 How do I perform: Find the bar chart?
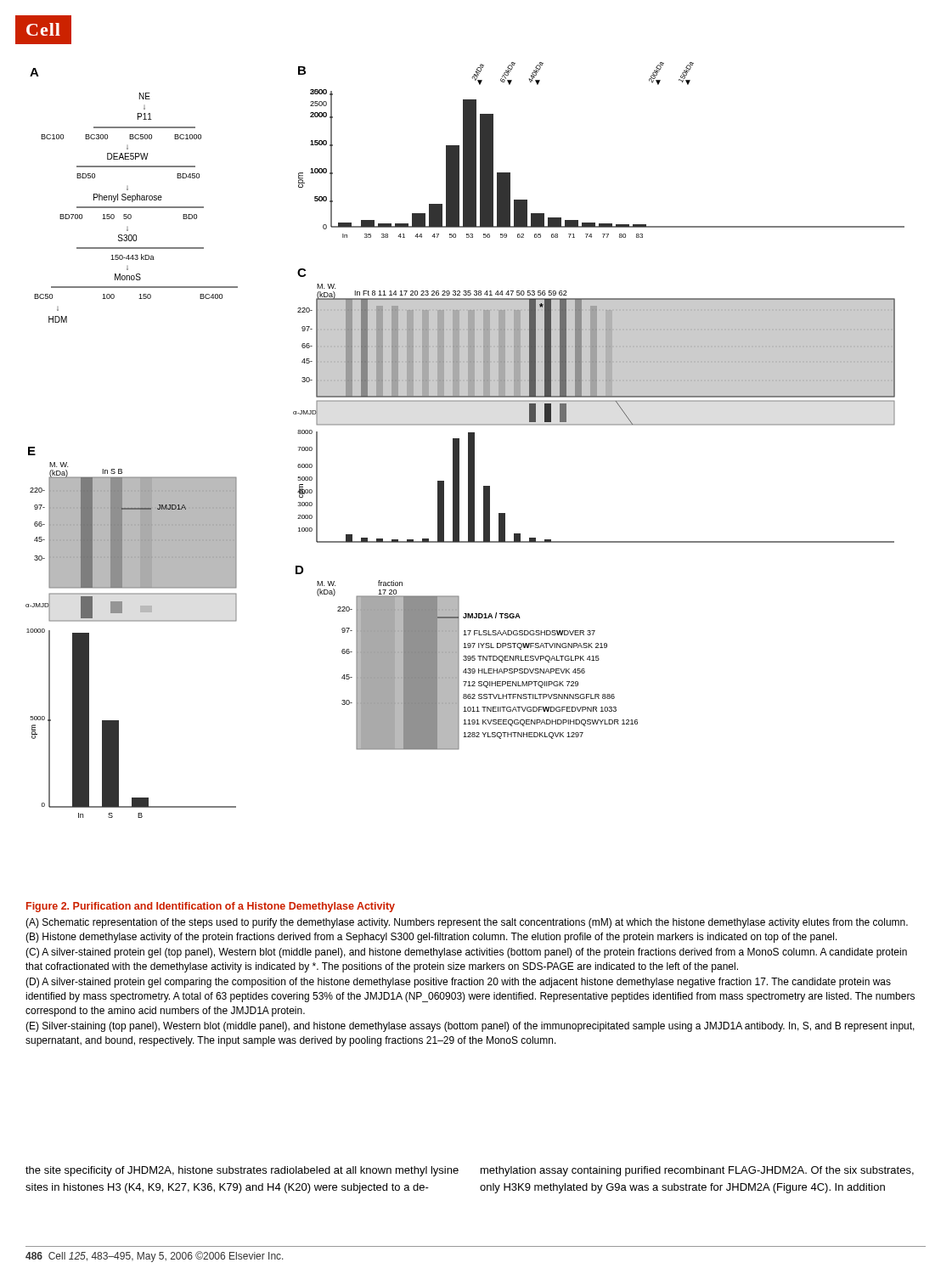607,163
